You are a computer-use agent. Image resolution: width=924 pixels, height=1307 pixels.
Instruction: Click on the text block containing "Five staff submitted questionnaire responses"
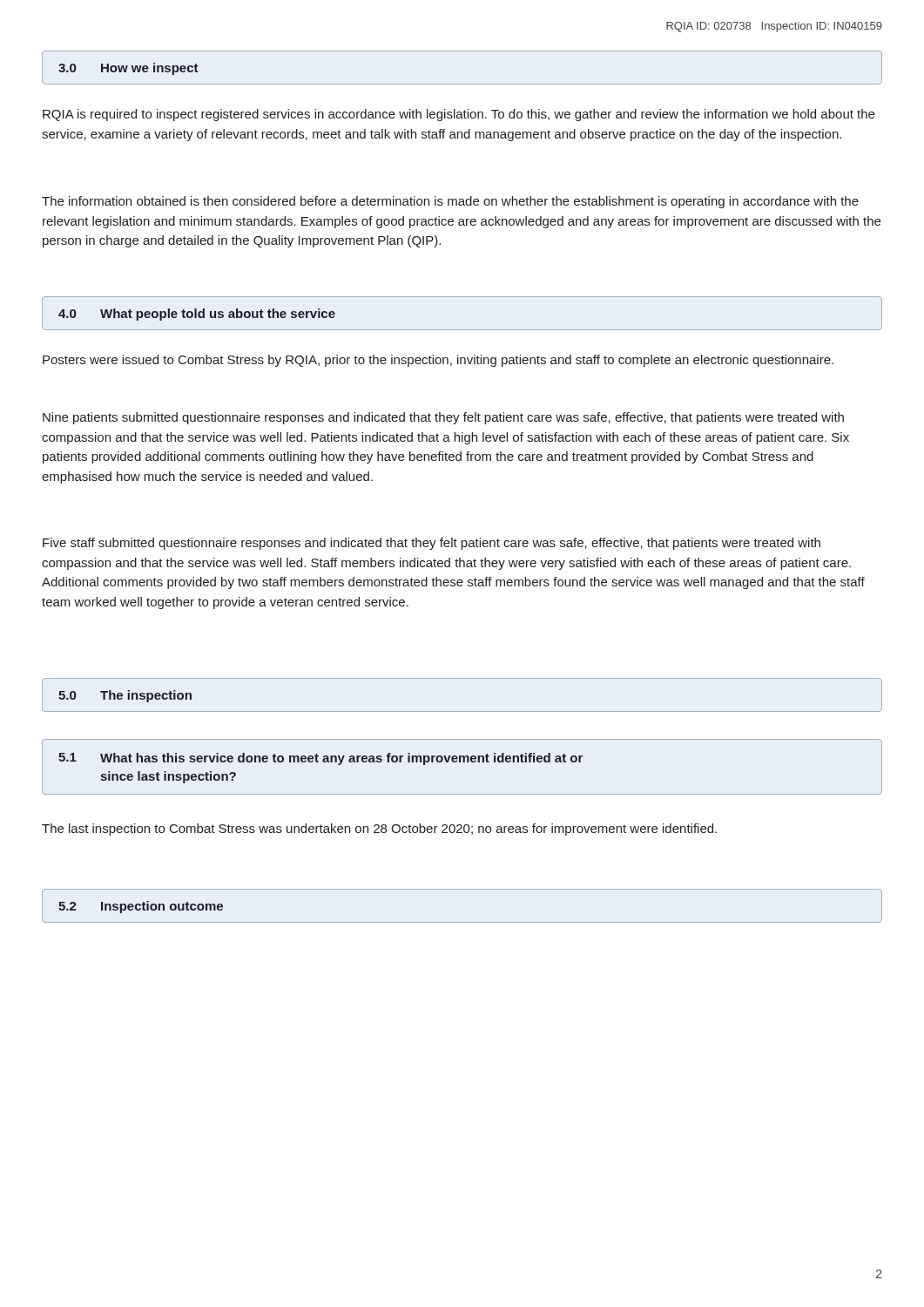(x=462, y=572)
